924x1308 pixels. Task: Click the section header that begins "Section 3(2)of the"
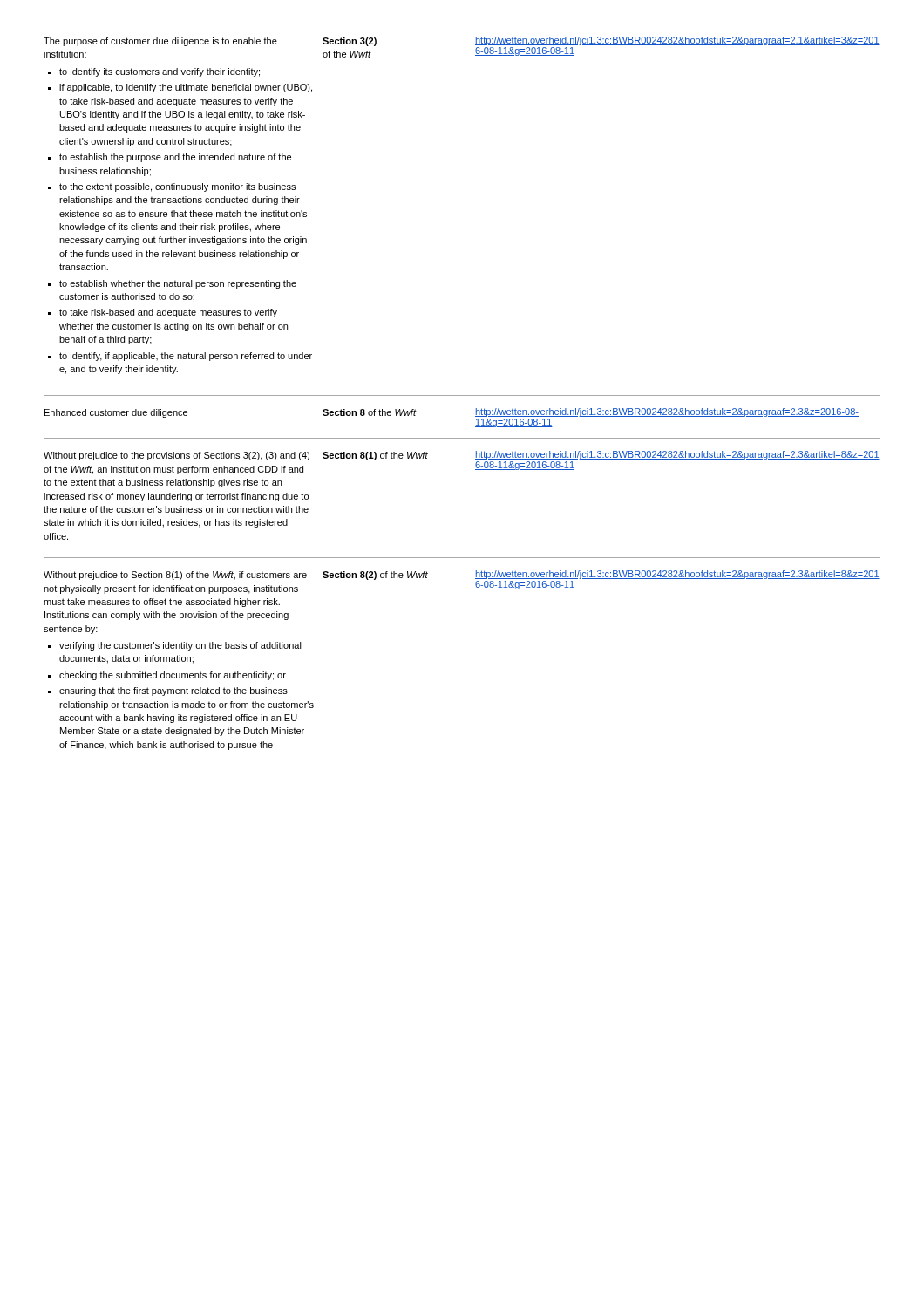point(350,42)
